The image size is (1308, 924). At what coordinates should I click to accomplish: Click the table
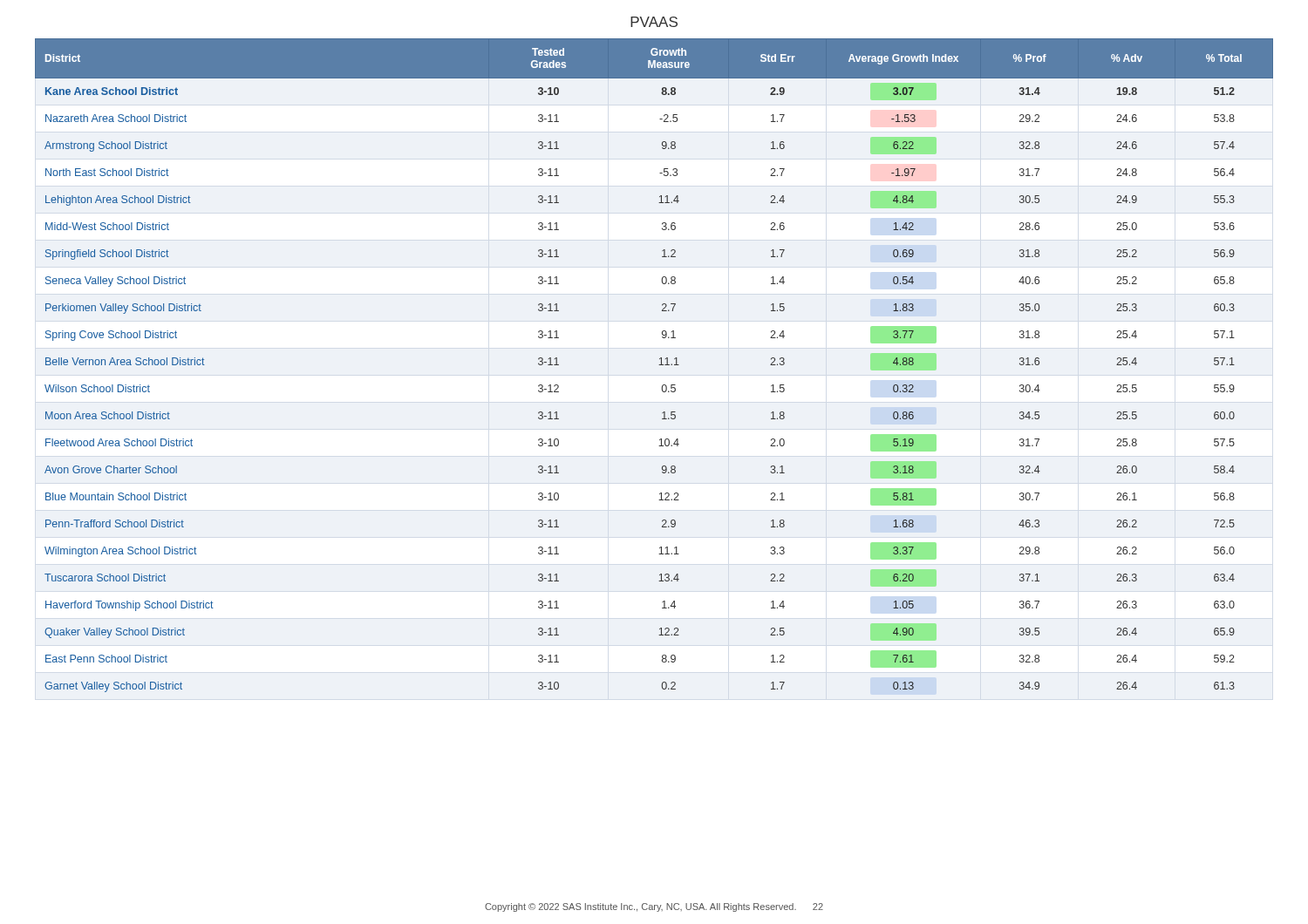(x=654, y=369)
